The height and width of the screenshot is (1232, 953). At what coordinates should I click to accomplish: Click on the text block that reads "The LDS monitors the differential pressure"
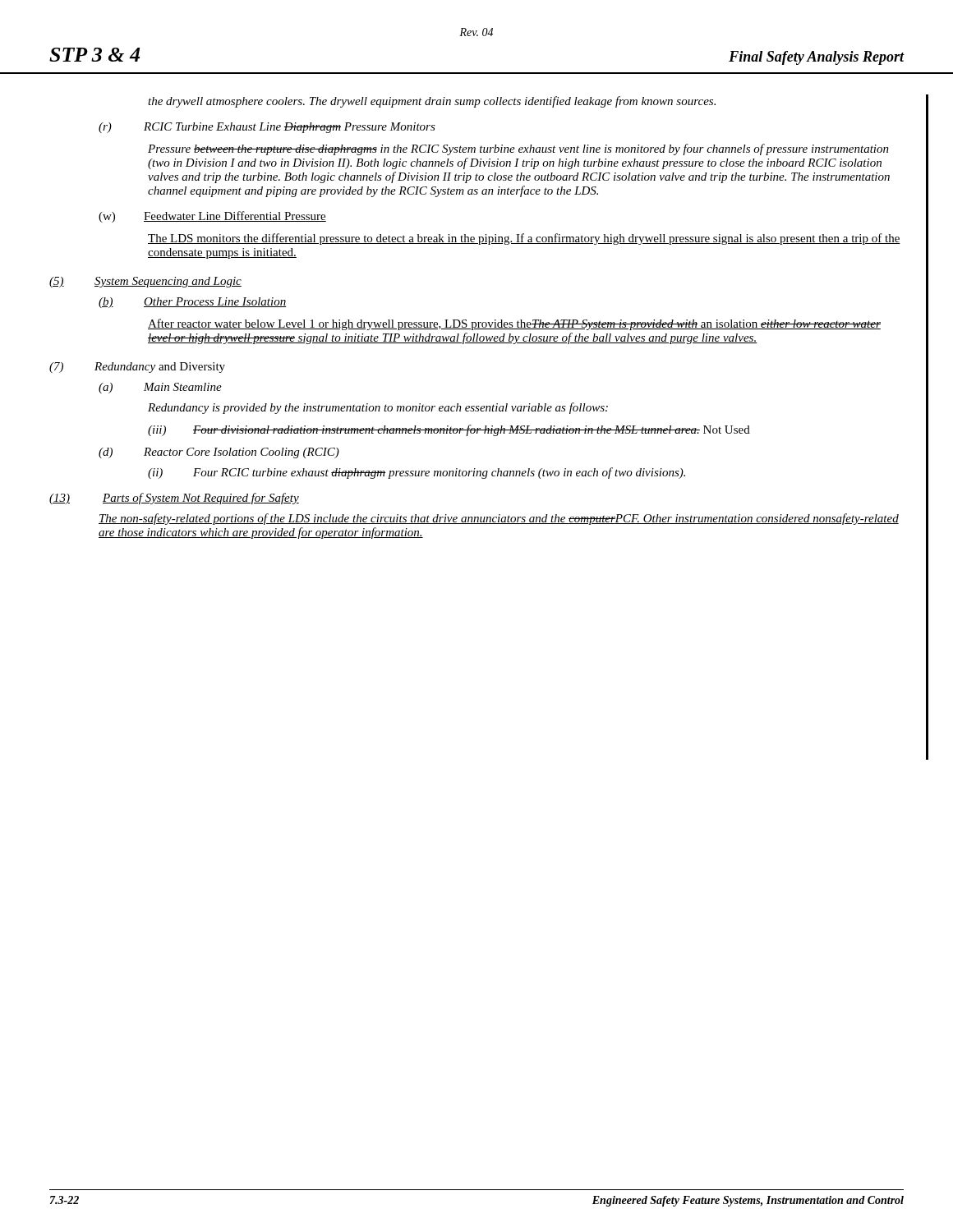coord(526,246)
